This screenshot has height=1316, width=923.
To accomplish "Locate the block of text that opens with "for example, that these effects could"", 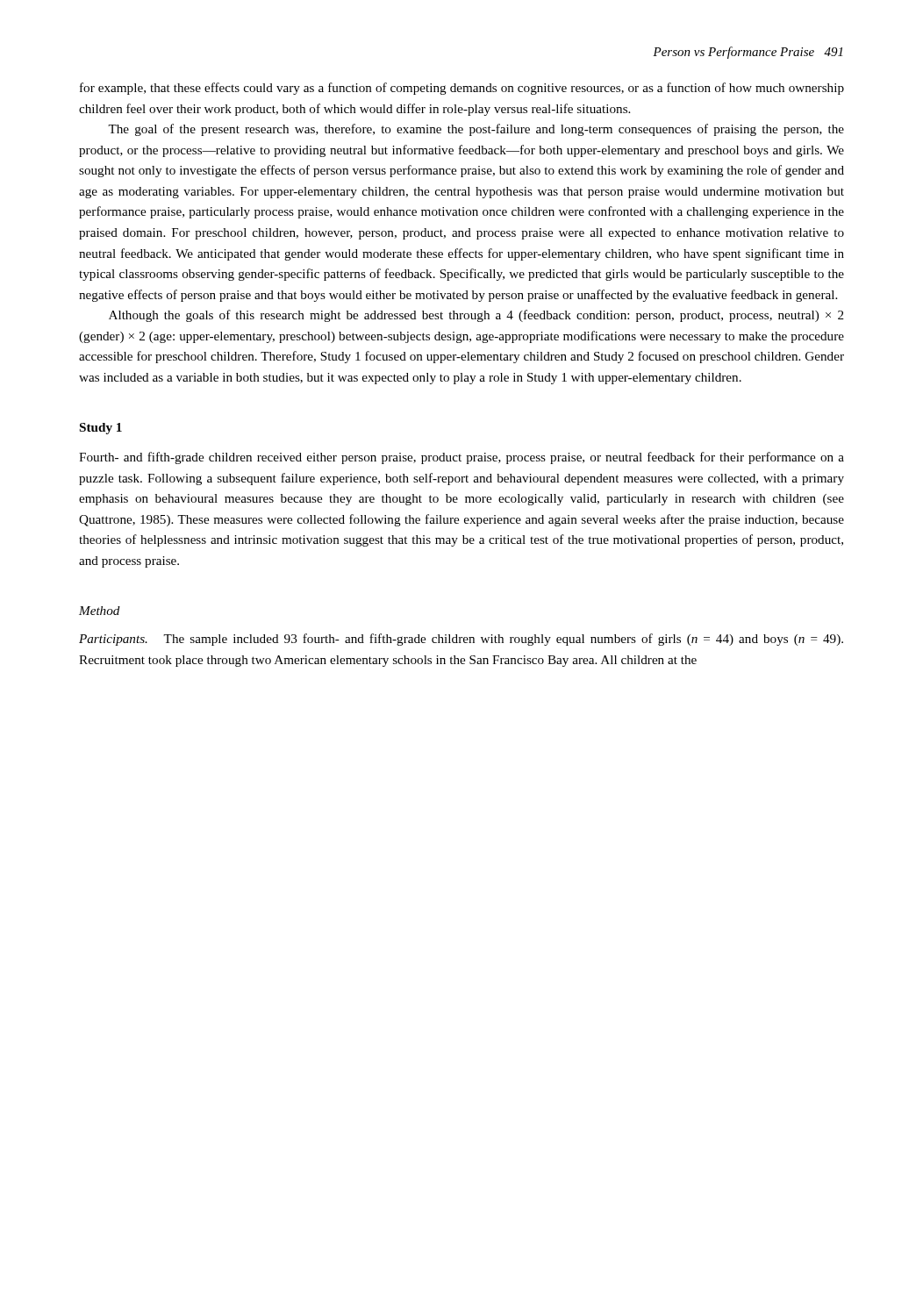I will click(x=462, y=98).
